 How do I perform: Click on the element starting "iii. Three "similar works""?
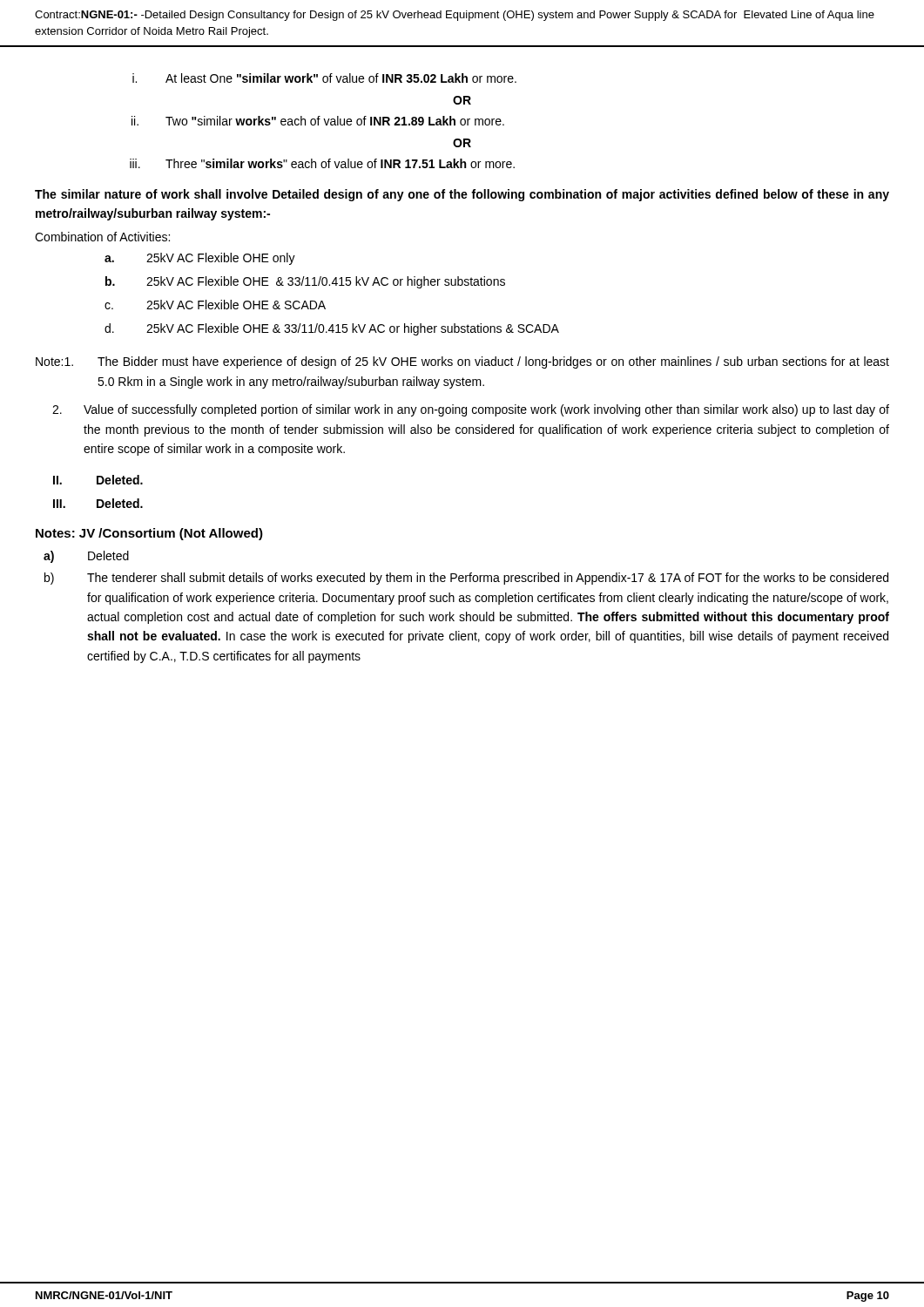[x=497, y=164]
